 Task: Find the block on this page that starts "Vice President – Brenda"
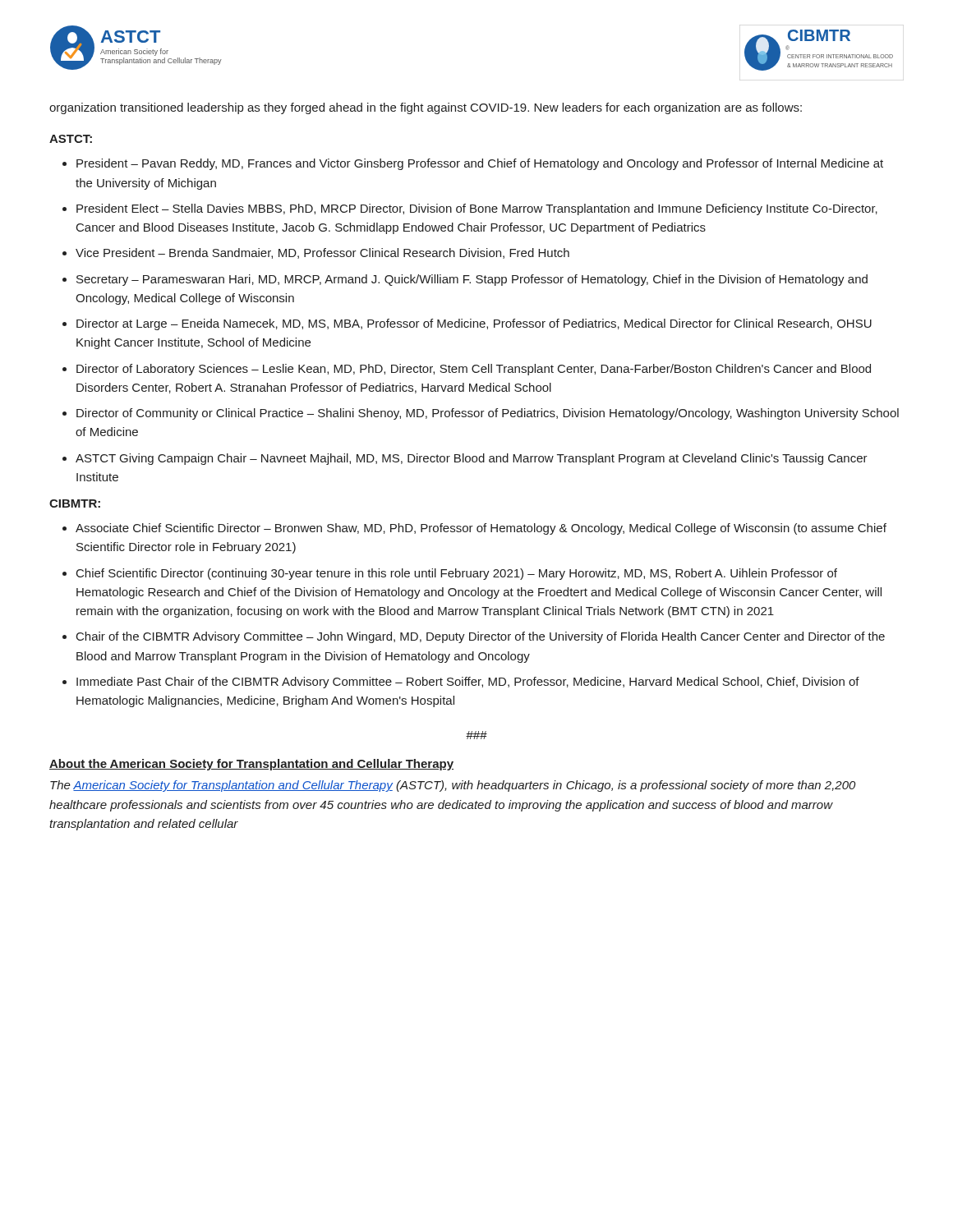pos(323,253)
